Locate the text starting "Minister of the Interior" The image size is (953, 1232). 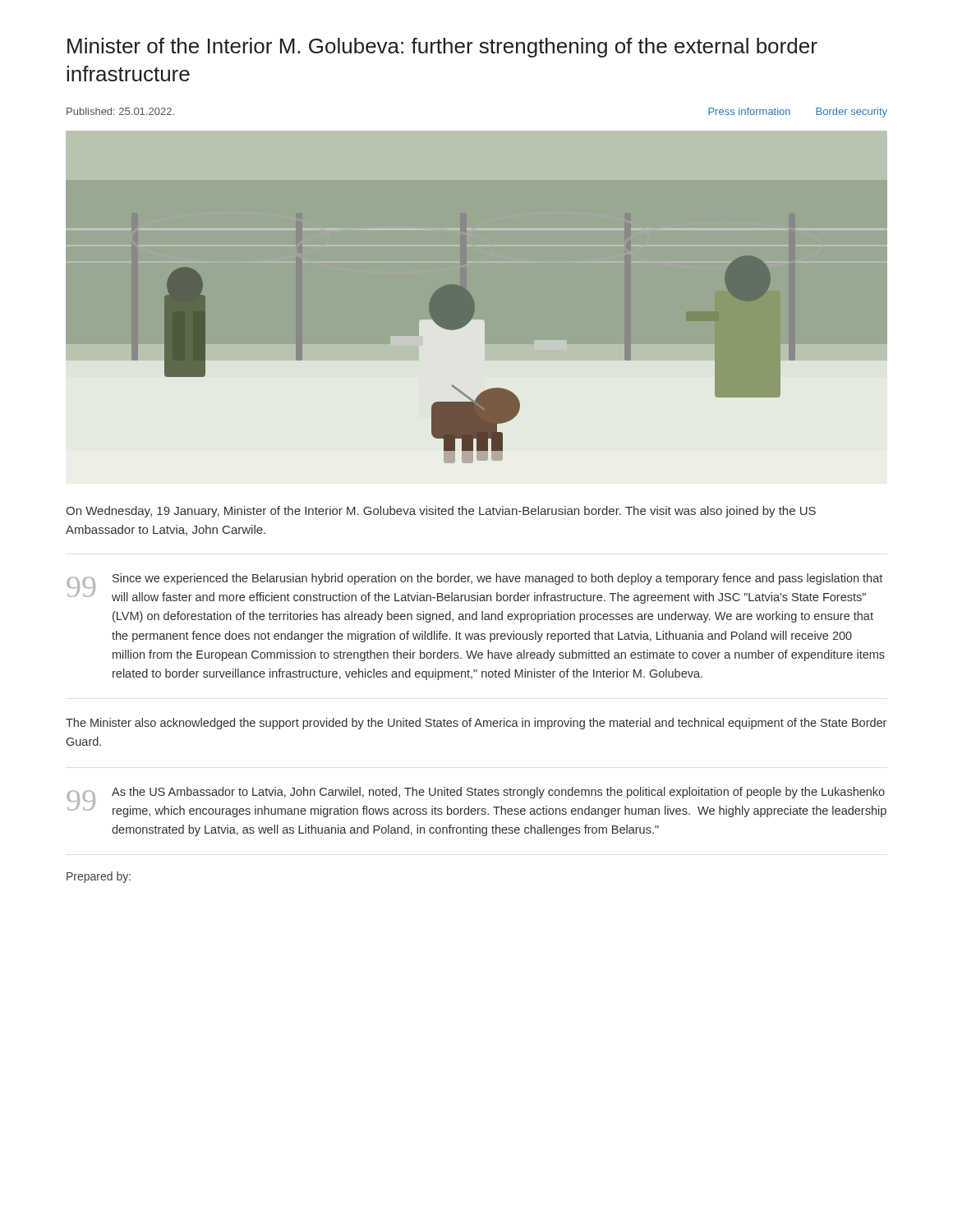pyautogui.click(x=476, y=61)
